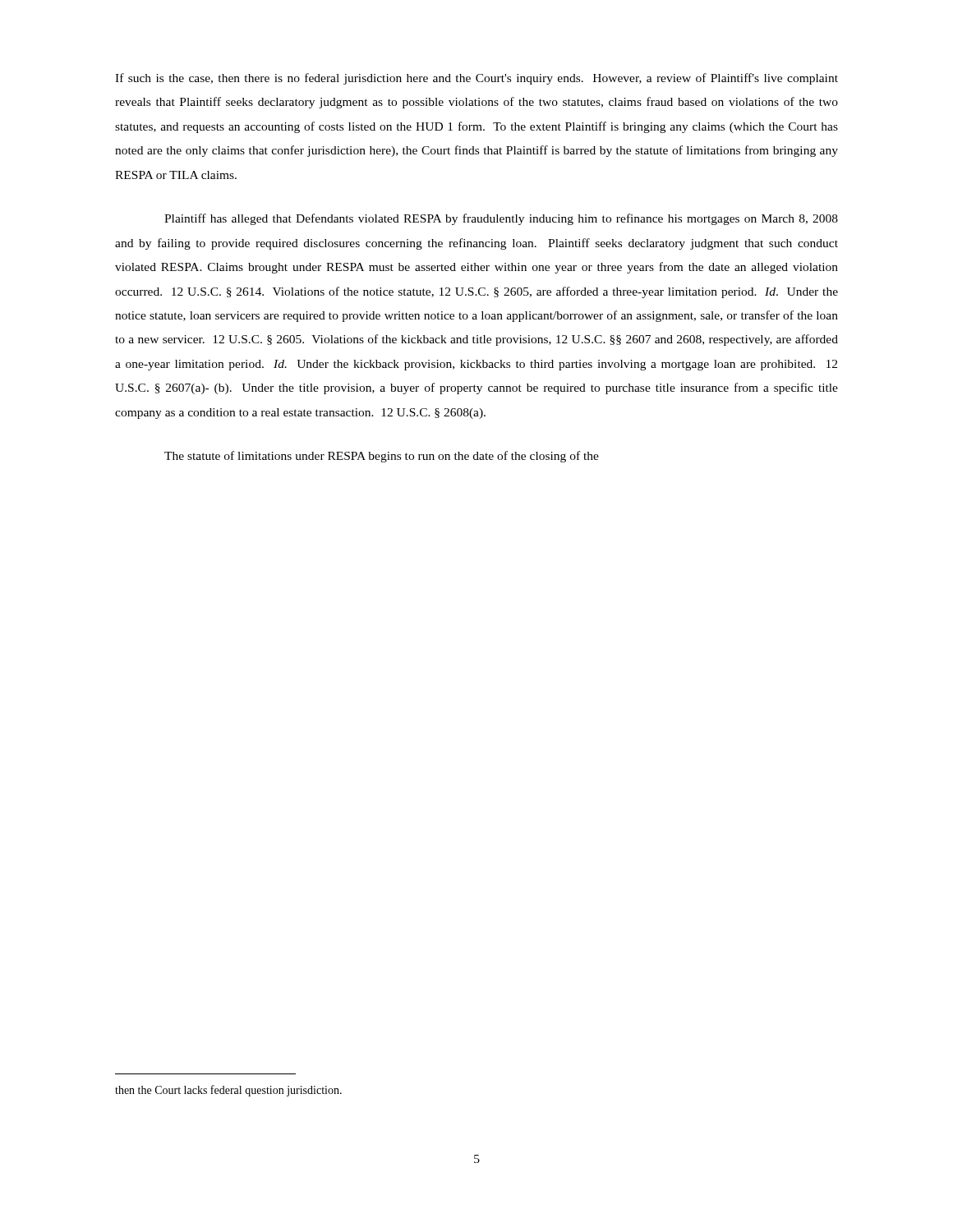Image resolution: width=953 pixels, height=1232 pixels.
Task: Navigate to the element starting "then the Court lacks federal"
Action: pos(229,1090)
